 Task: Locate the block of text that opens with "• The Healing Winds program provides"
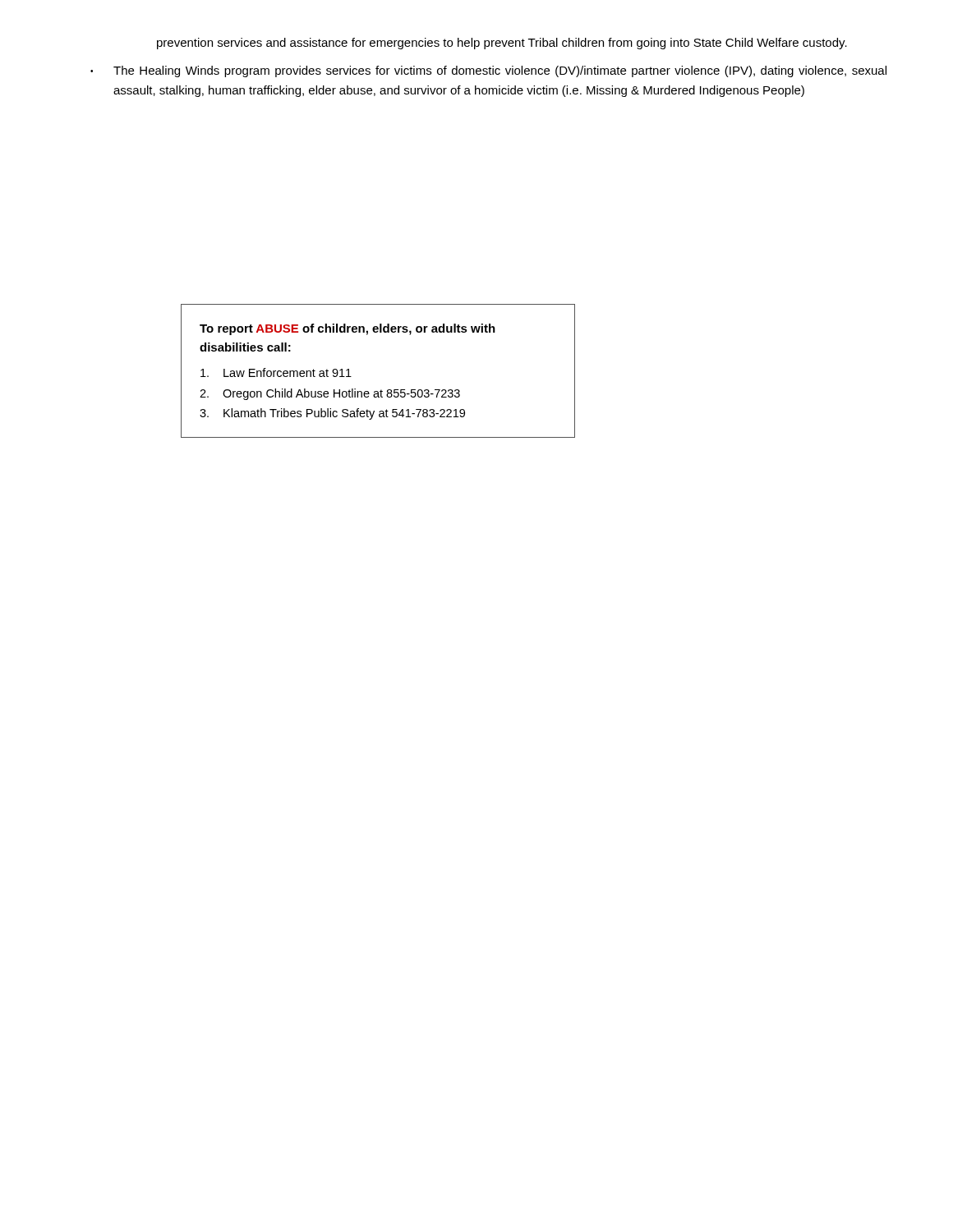click(489, 80)
